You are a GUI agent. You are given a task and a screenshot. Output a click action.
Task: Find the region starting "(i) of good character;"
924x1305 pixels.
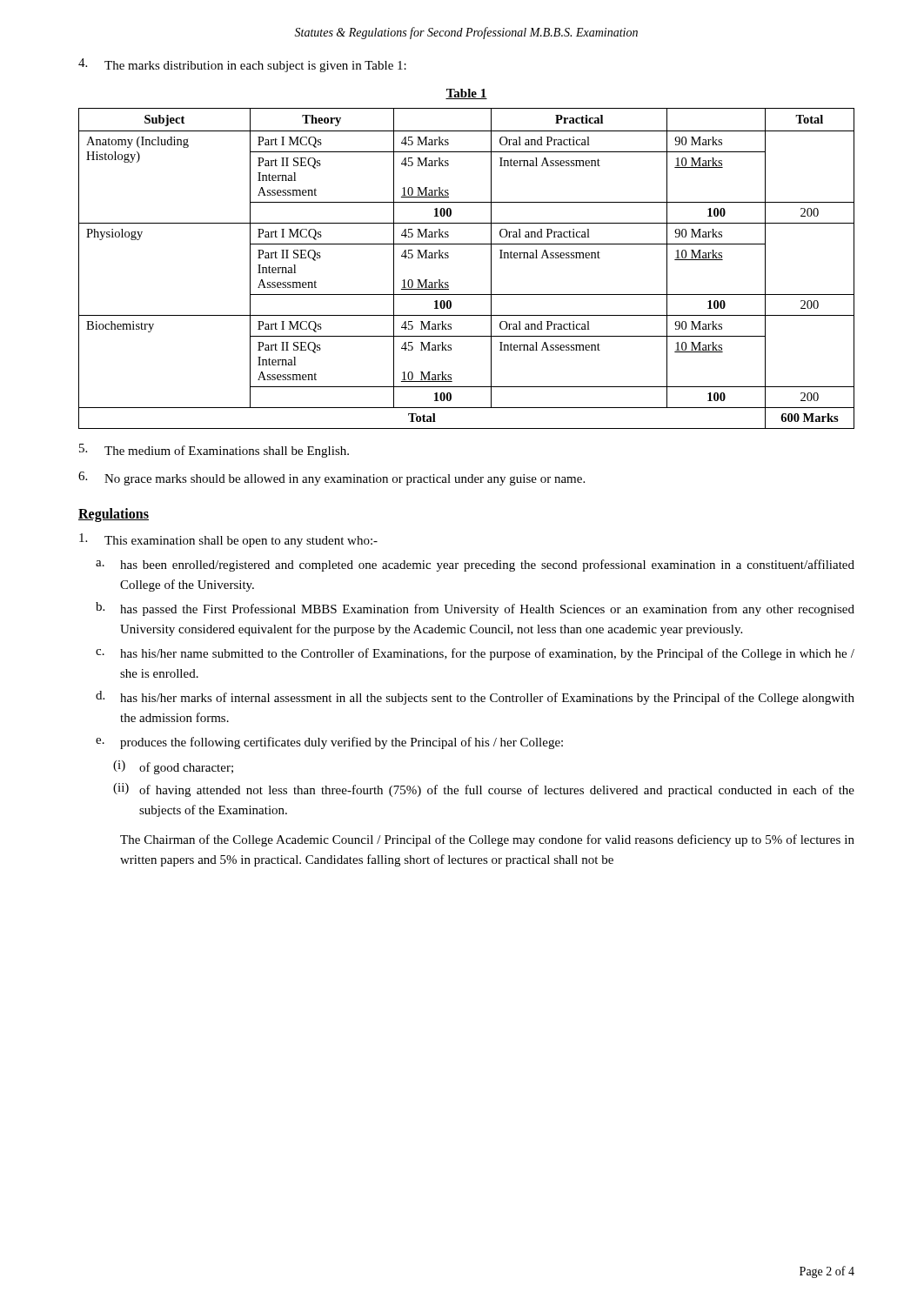click(x=174, y=767)
